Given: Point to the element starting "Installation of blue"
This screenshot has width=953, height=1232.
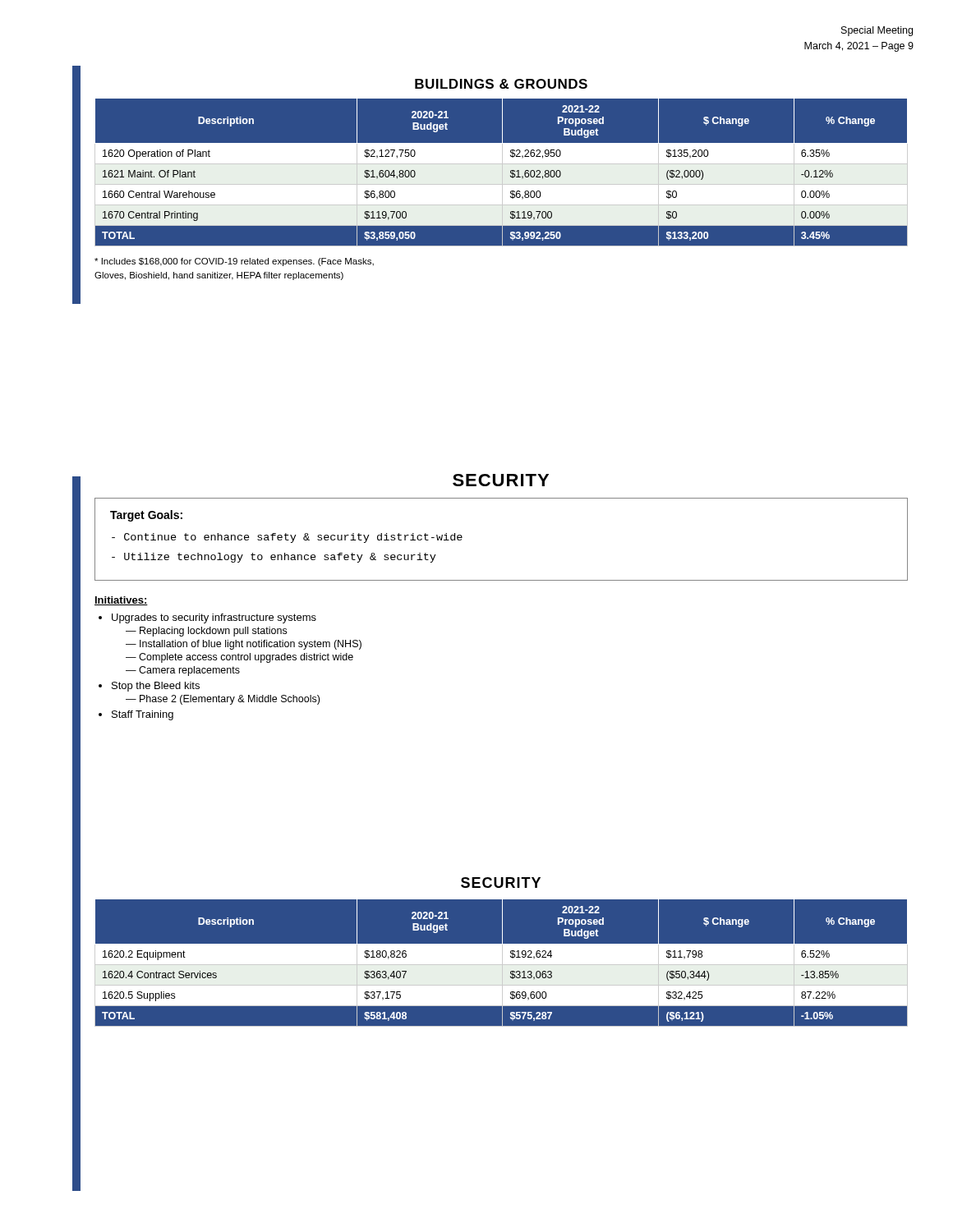Looking at the screenshot, I should point(250,644).
